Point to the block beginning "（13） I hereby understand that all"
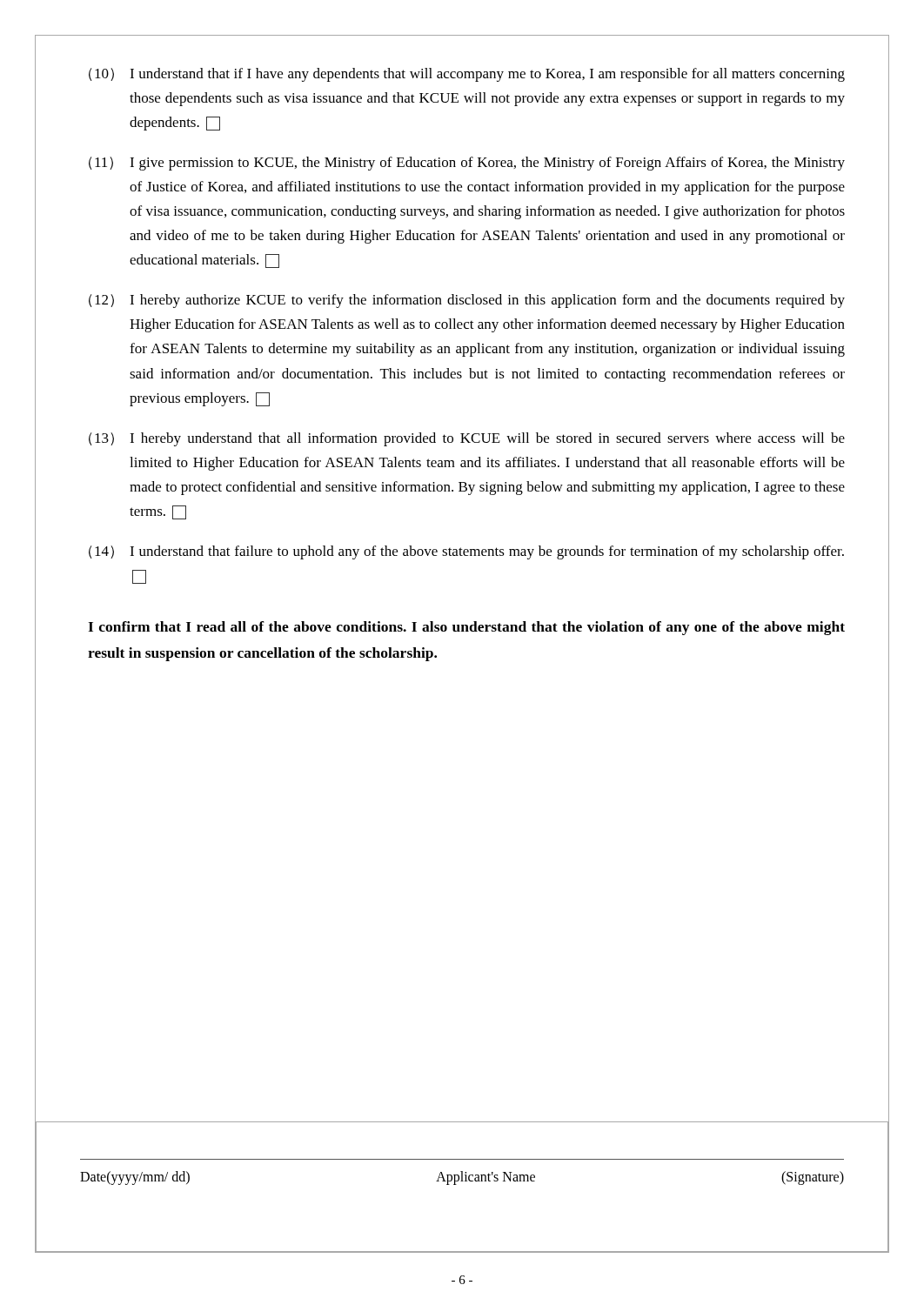 [462, 475]
